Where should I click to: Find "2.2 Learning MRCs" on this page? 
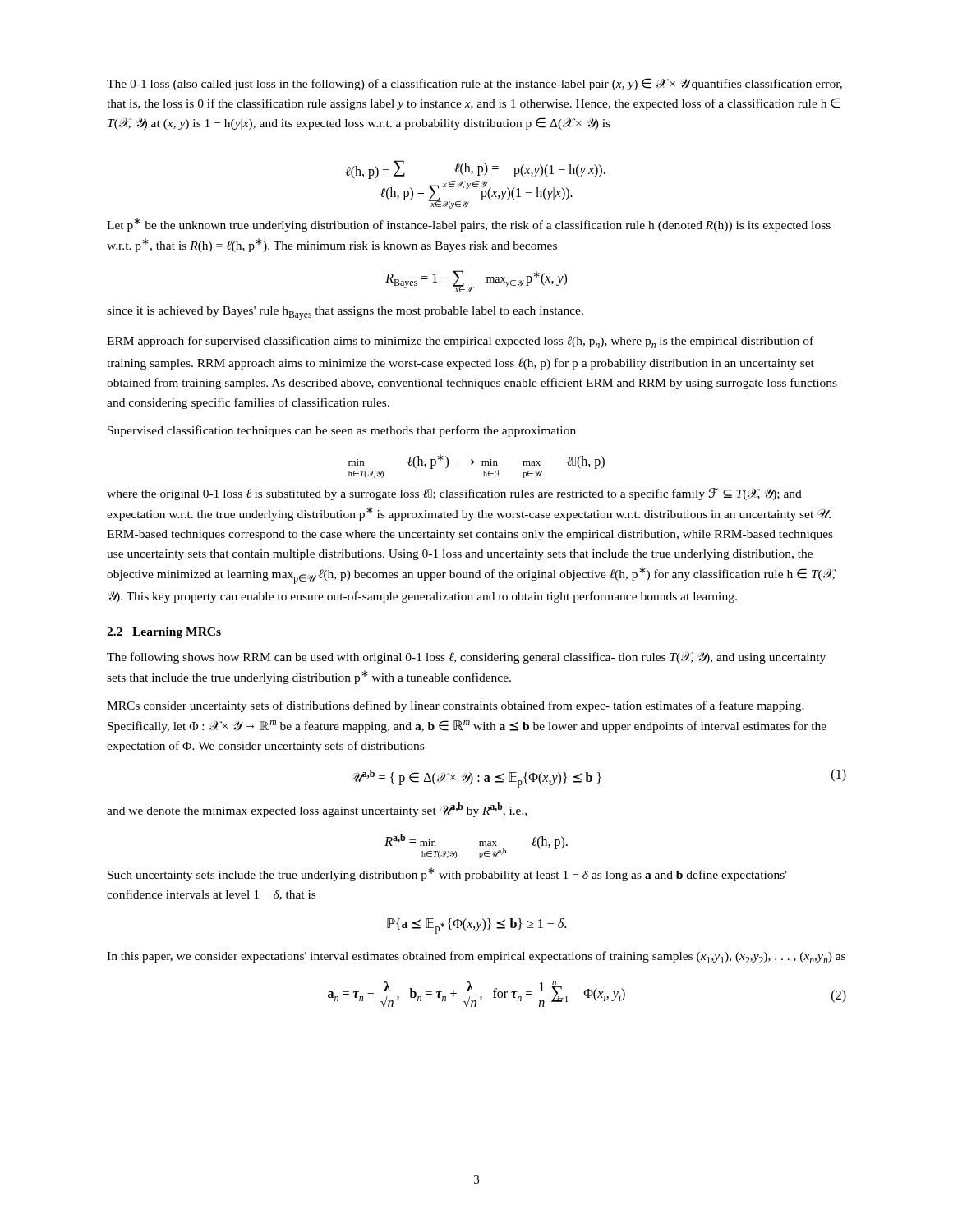click(164, 631)
